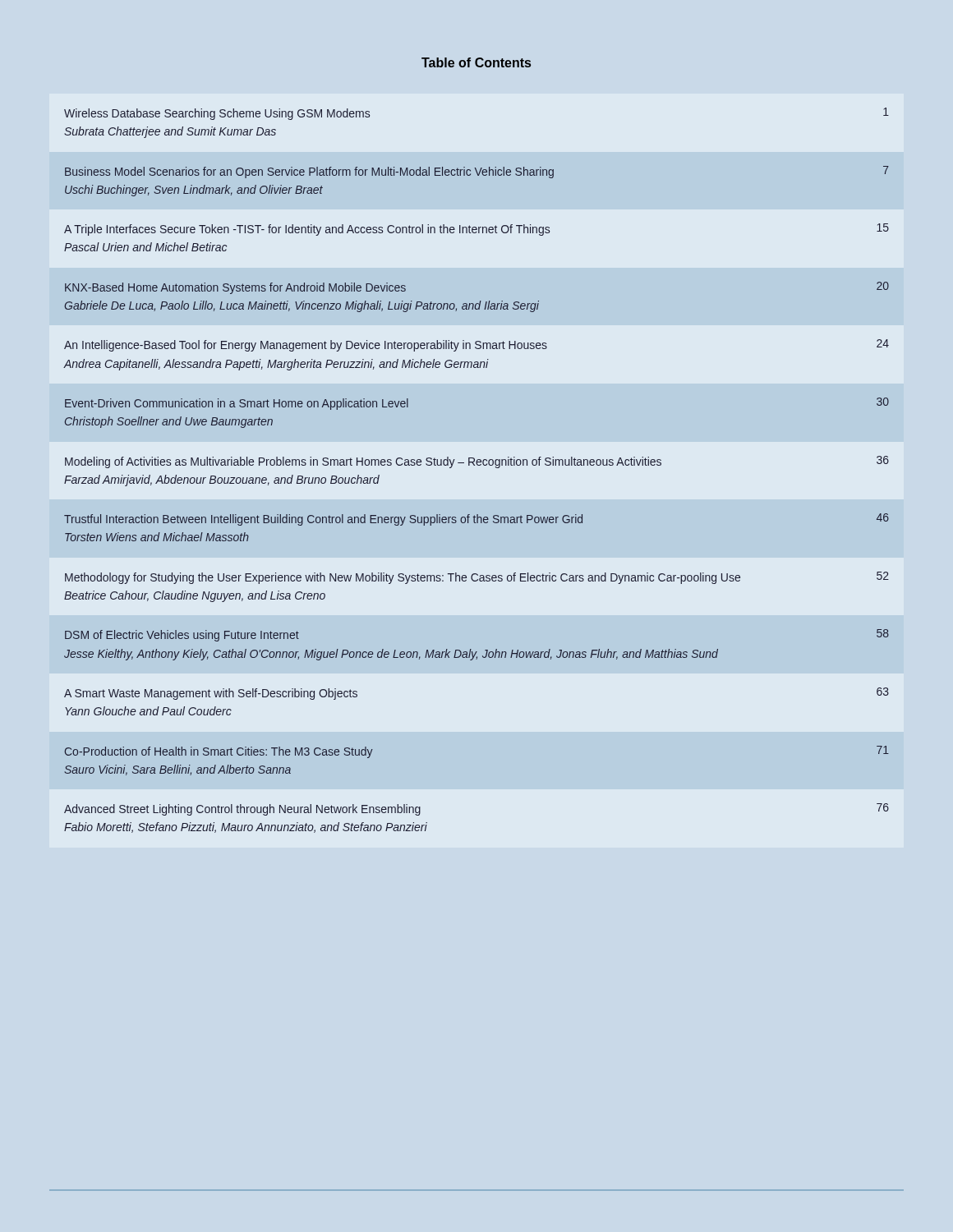Image resolution: width=953 pixels, height=1232 pixels.
Task: Click on the element starting "Business Model Scenarios for an Open Service Platform"
Action: click(x=476, y=181)
